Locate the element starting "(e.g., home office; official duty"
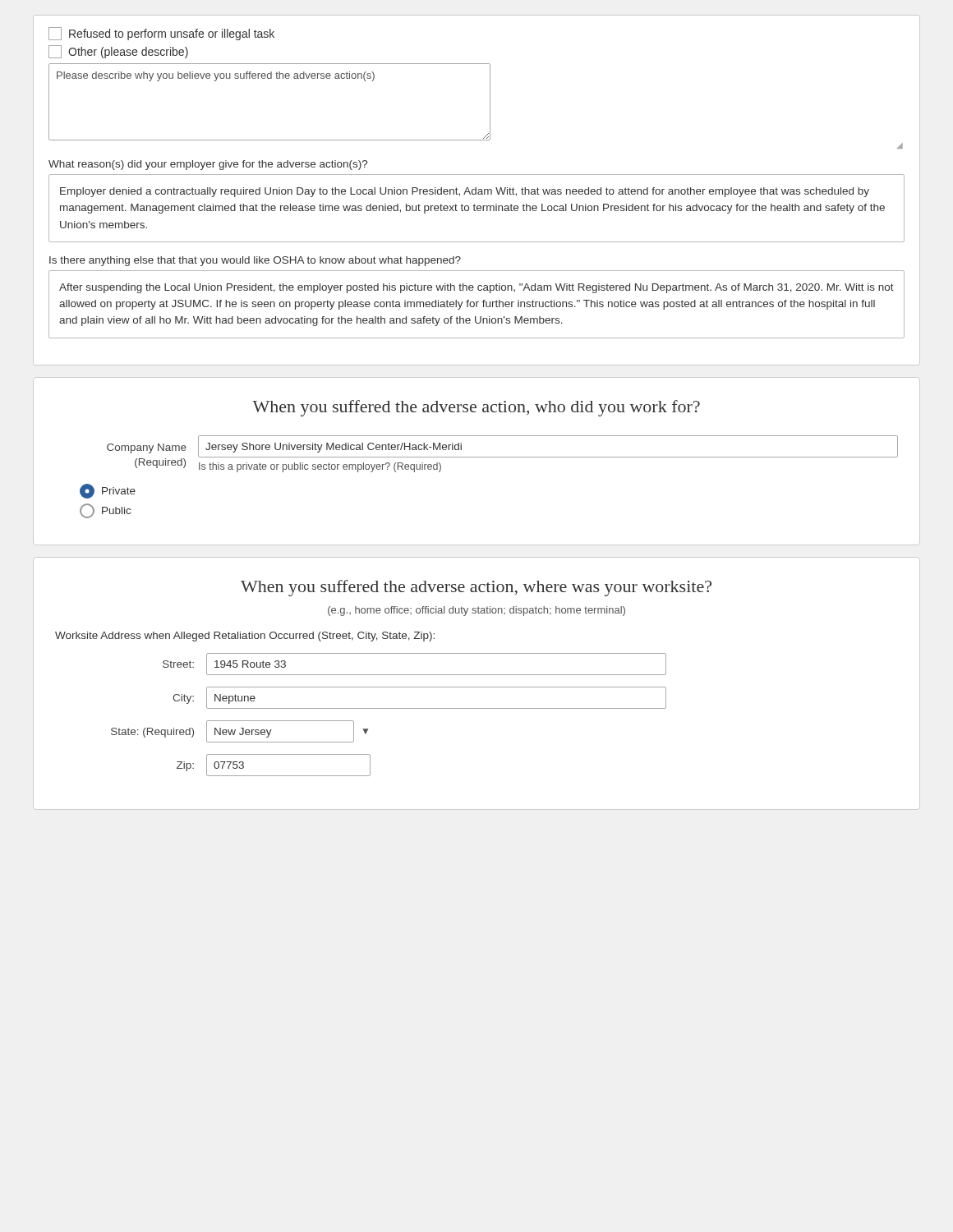 (476, 609)
